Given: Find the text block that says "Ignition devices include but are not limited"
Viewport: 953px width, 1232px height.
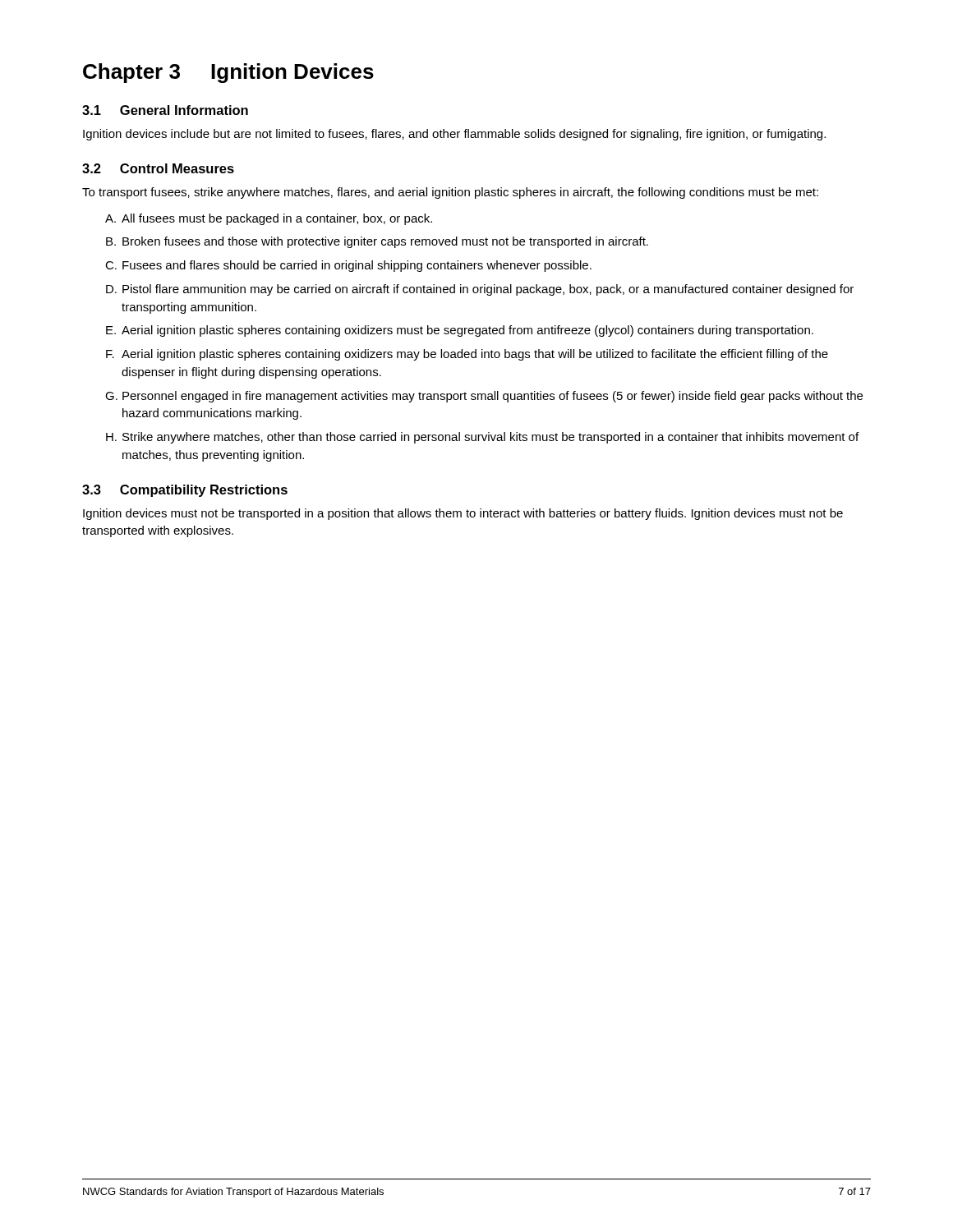Looking at the screenshot, I should (x=454, y=133).
